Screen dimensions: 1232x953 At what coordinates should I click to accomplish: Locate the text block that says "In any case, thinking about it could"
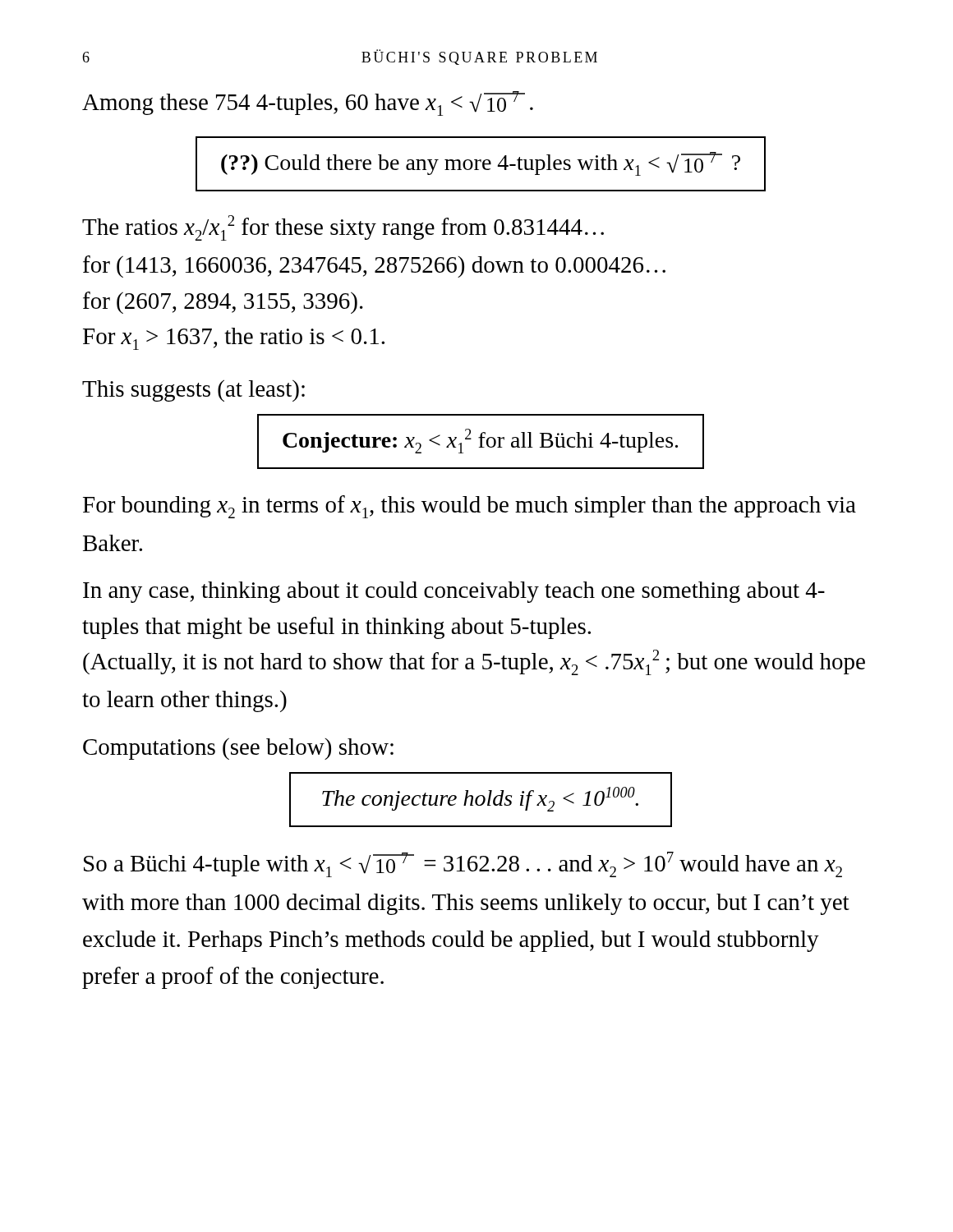point(474,644)
